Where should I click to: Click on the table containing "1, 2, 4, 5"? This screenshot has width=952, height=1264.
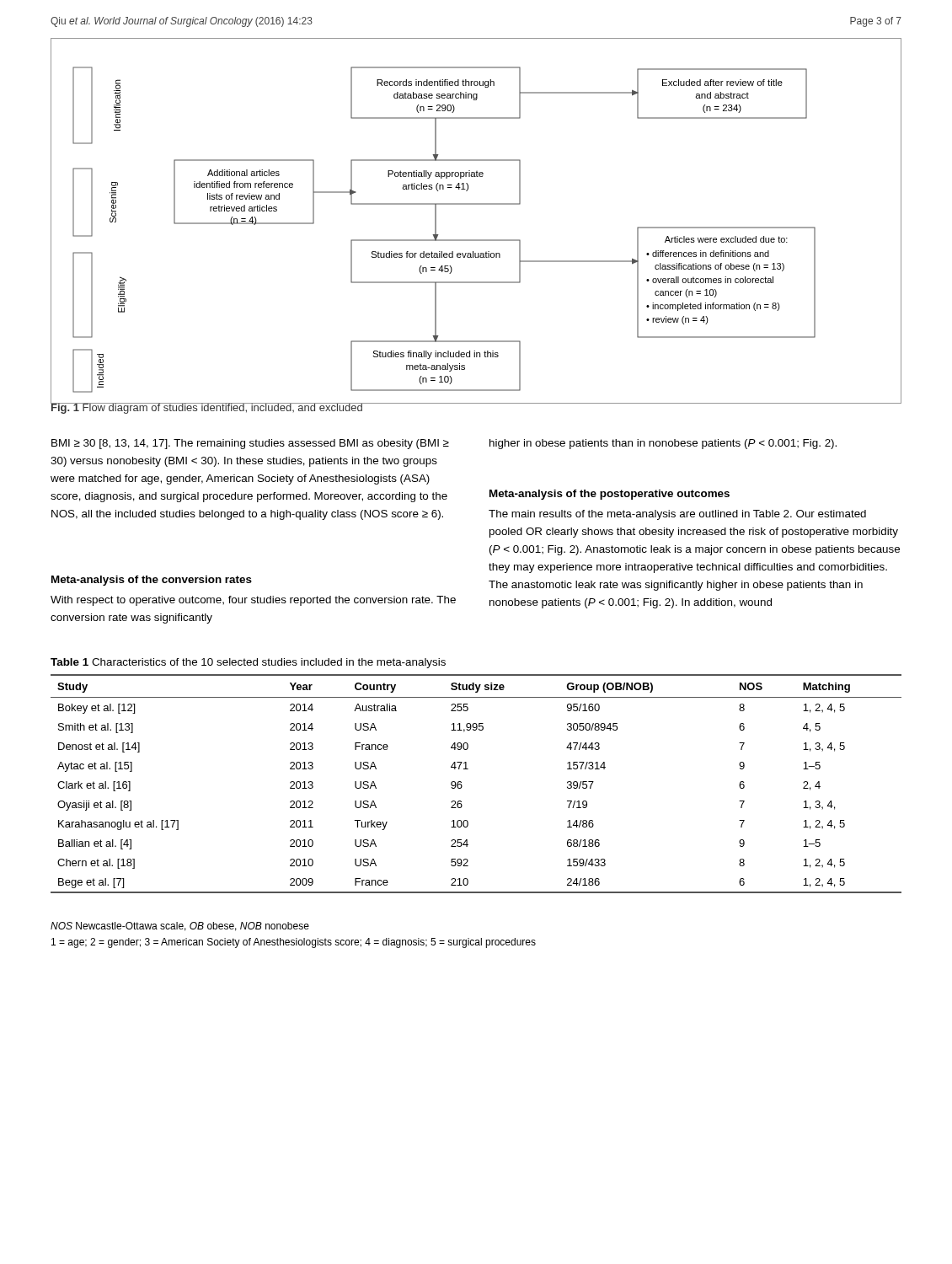476,784
